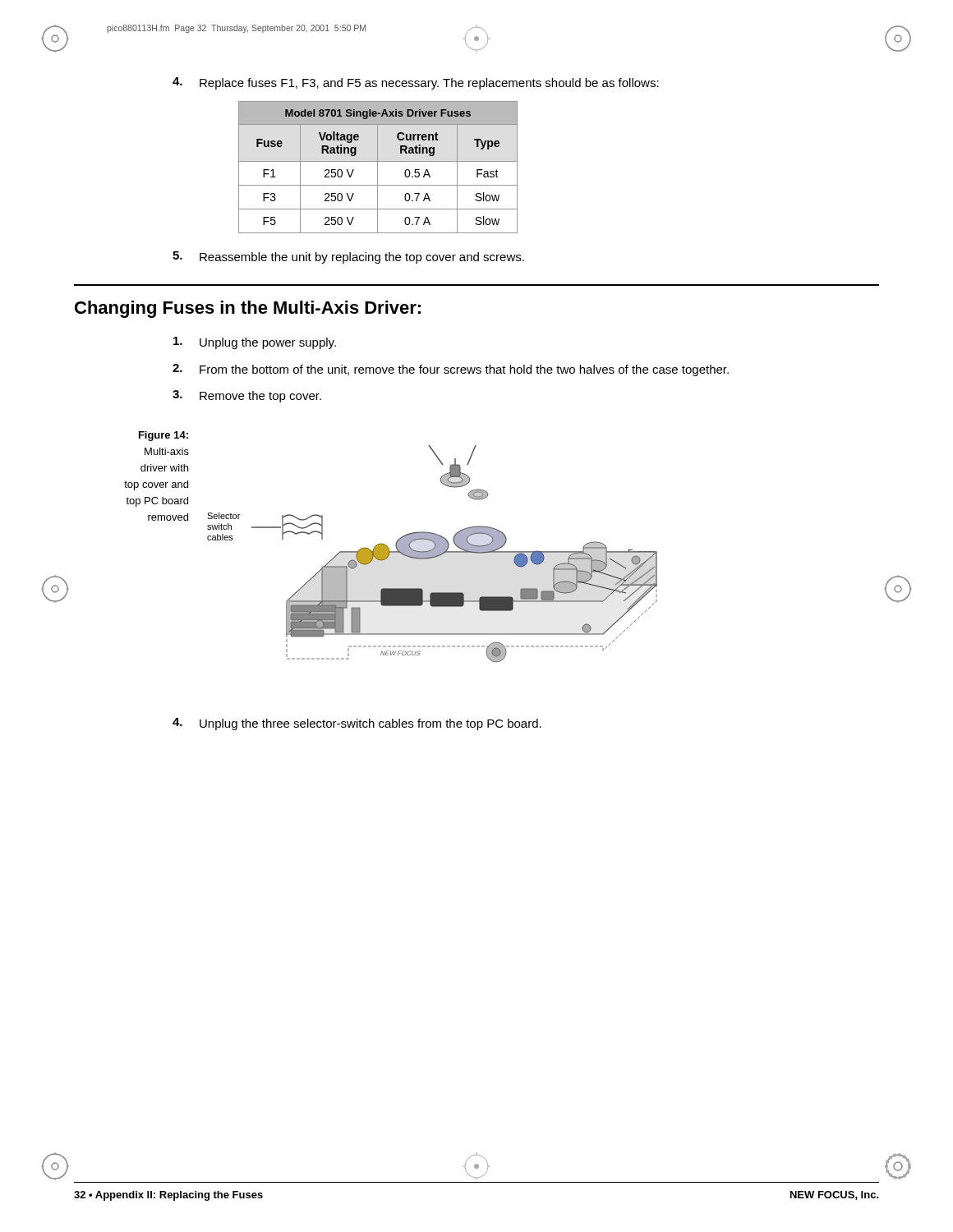Locate the list item that says "5. Reassemble the unit by replacing the top"
Image resolution: width=953 pixels, height=1232 pixels.
point(349,257)
